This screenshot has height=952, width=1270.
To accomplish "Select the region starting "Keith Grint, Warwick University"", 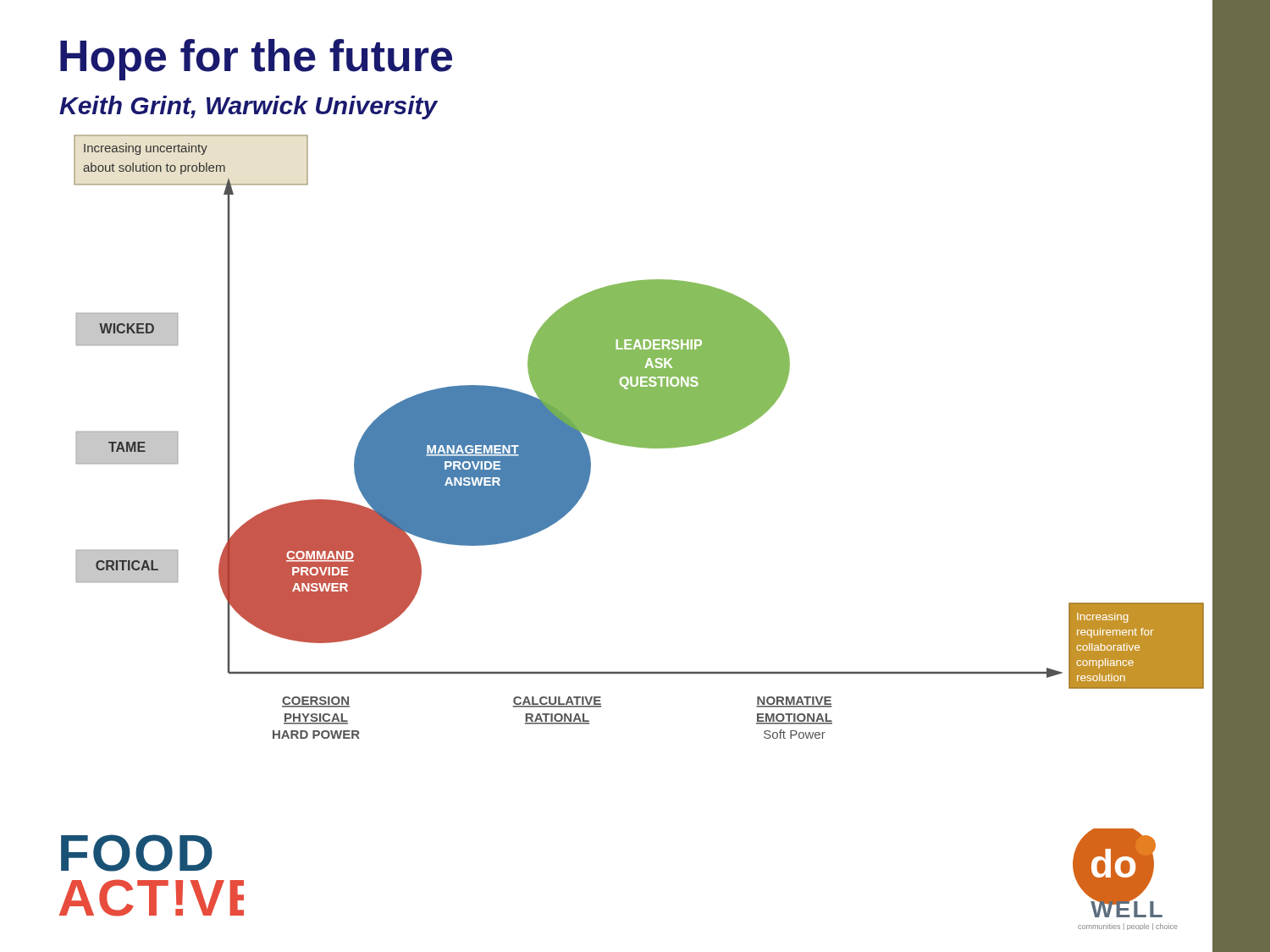I will 248,105.
